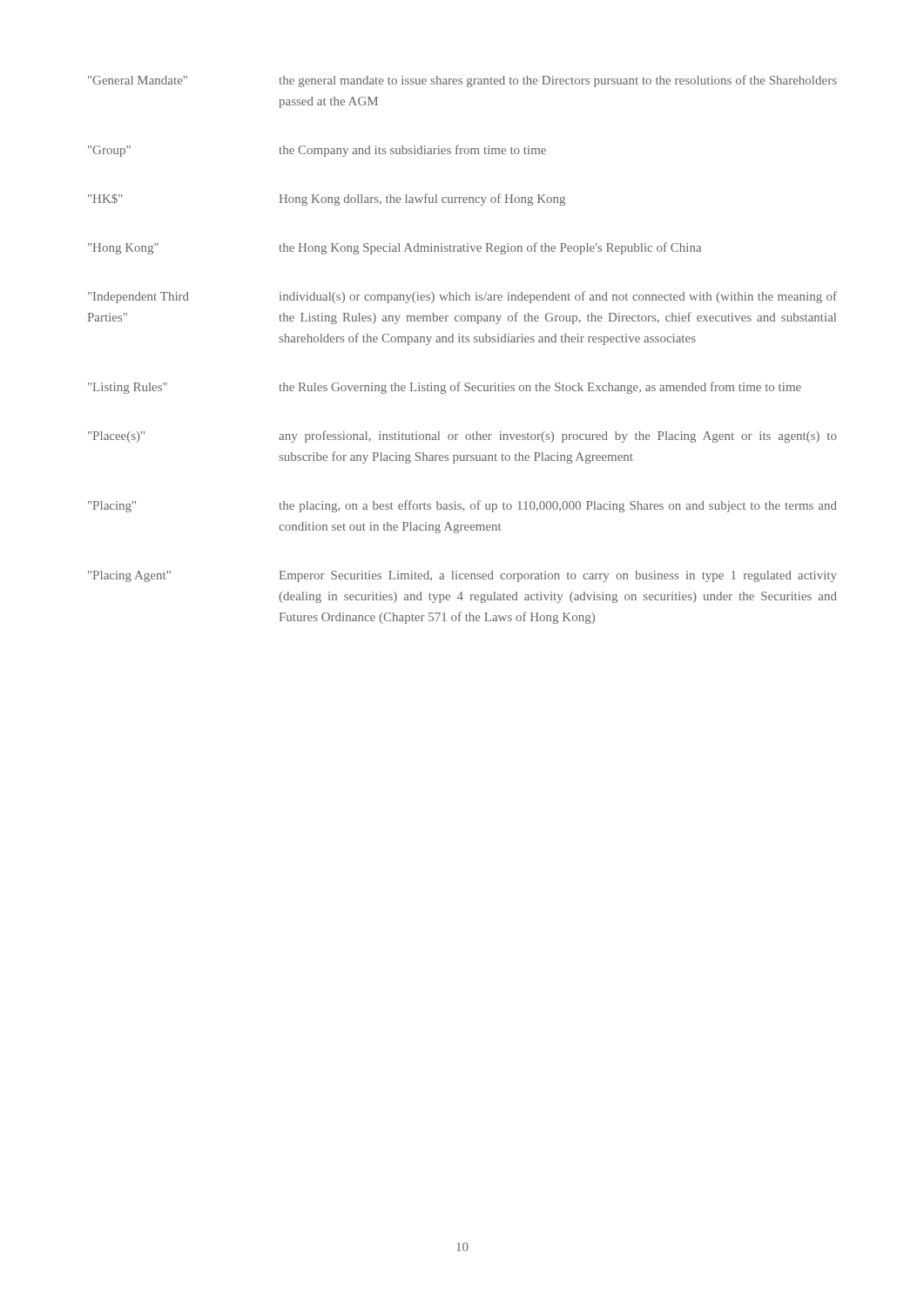Locate the text starting ""Placing" the placing, on a best efforts basis,"
924x1307 pixels.
tap(462, 516)
